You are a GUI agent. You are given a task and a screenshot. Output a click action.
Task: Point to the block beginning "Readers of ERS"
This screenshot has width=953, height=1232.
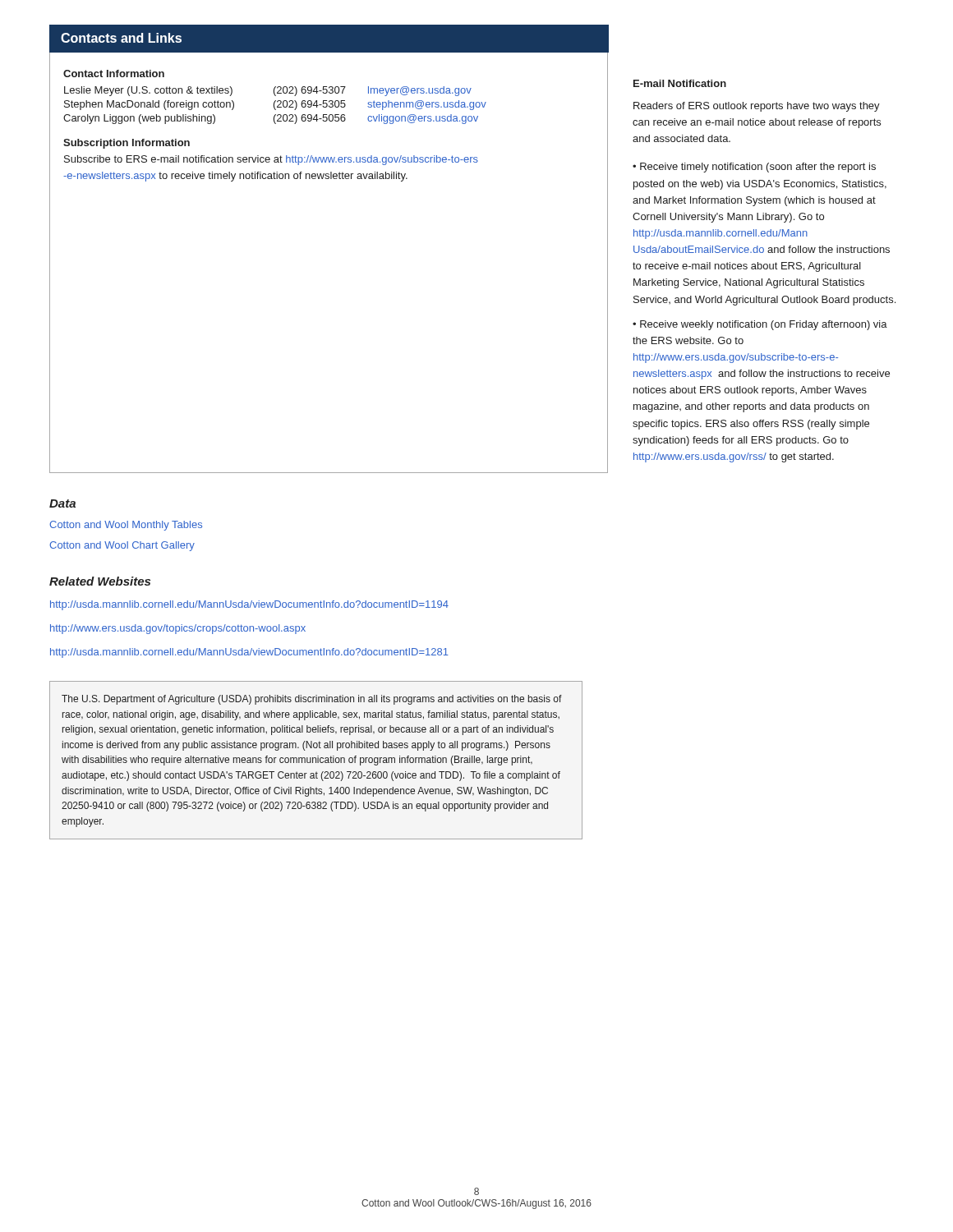pyautogui.click(x=766, y=123)
